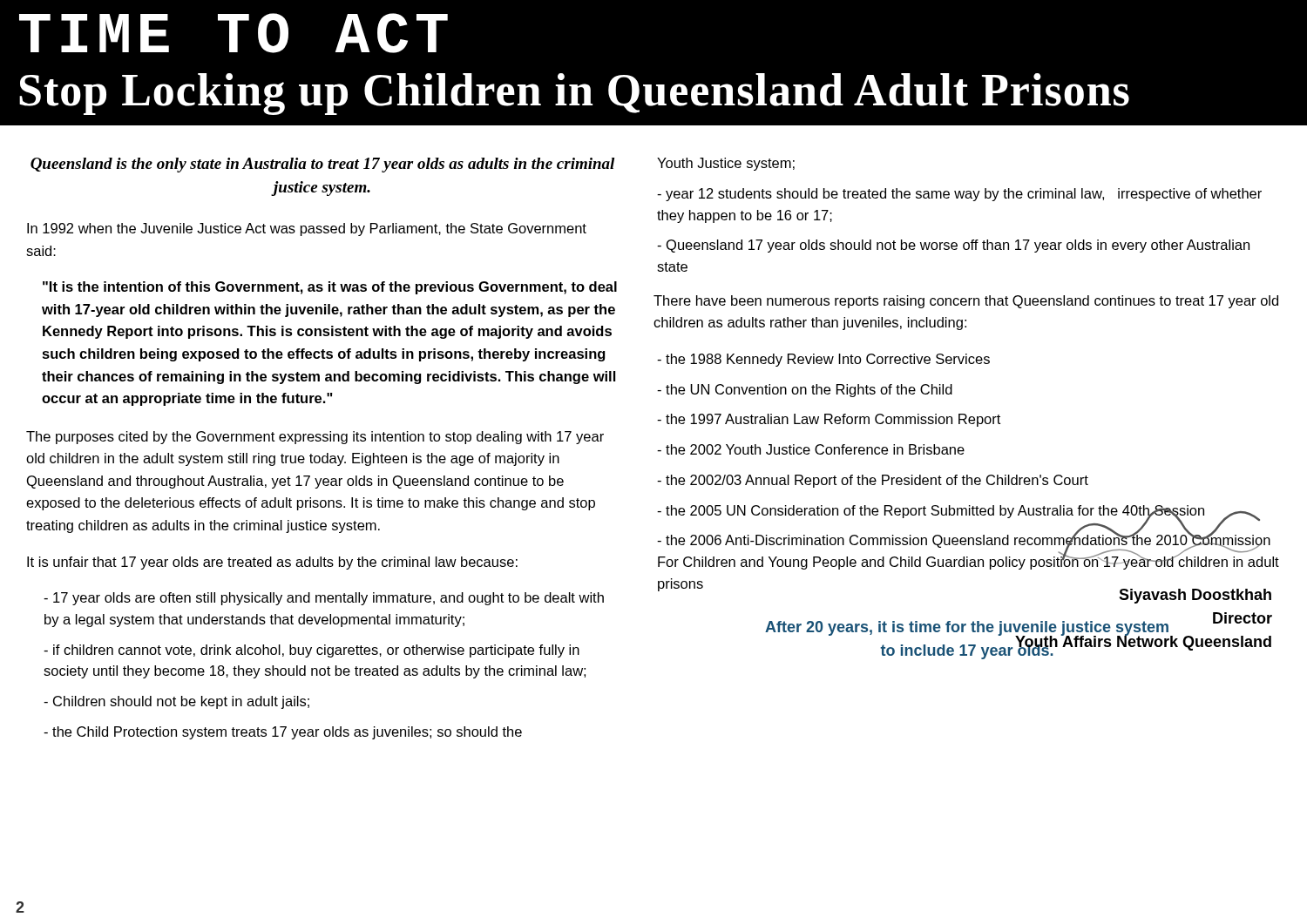Screen dimensions: 924x1307
Task: Locate the block of text that opens with "17 year olds are often"
Action: [324, 608]
